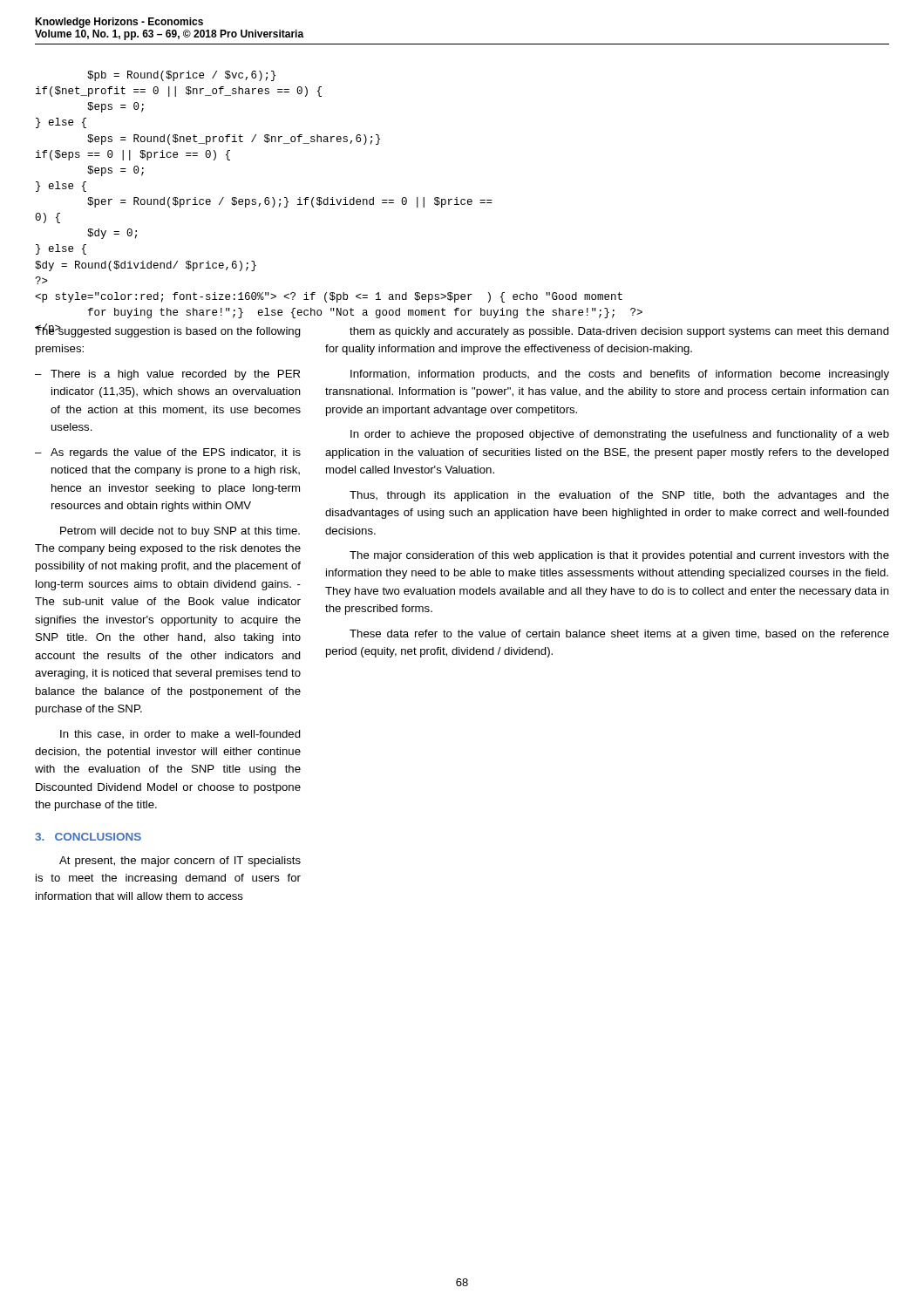Navigate to the region starting "$pb = Round($price / $vc,6);} if($net_profit =="

(462, 202)
